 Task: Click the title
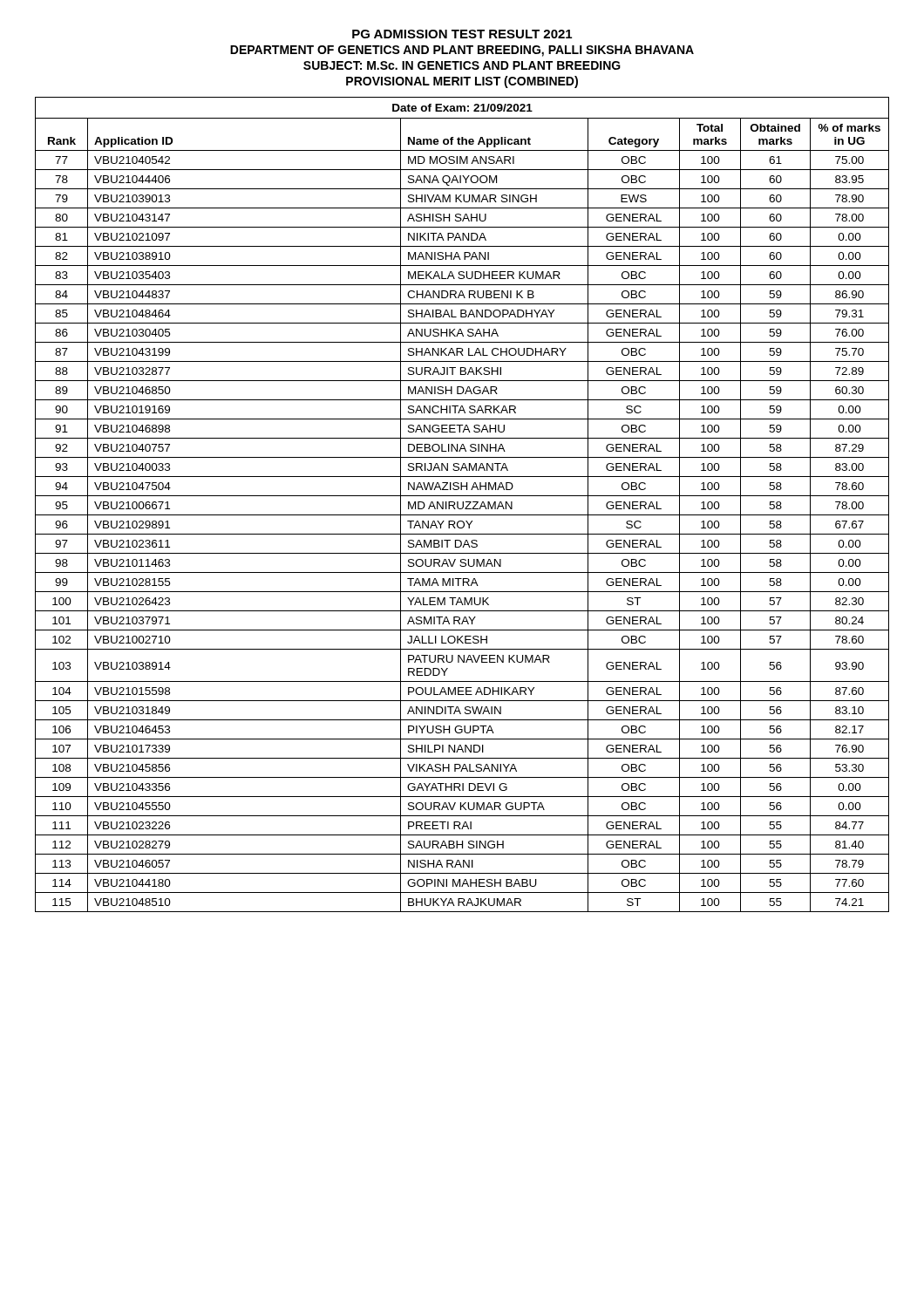click(x=462, y=57)
